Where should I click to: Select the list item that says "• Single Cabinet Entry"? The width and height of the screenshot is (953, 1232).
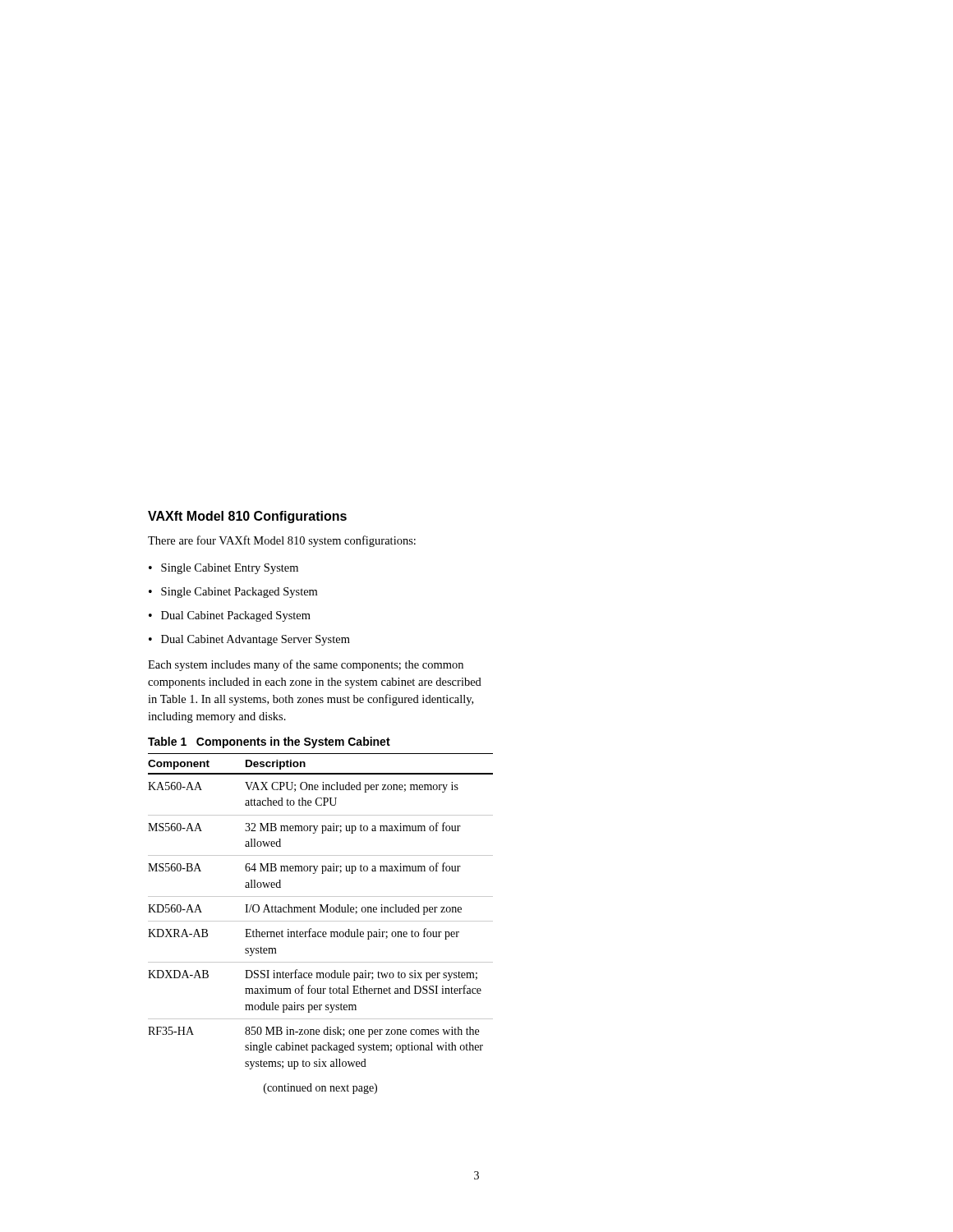tap(223, 568)
